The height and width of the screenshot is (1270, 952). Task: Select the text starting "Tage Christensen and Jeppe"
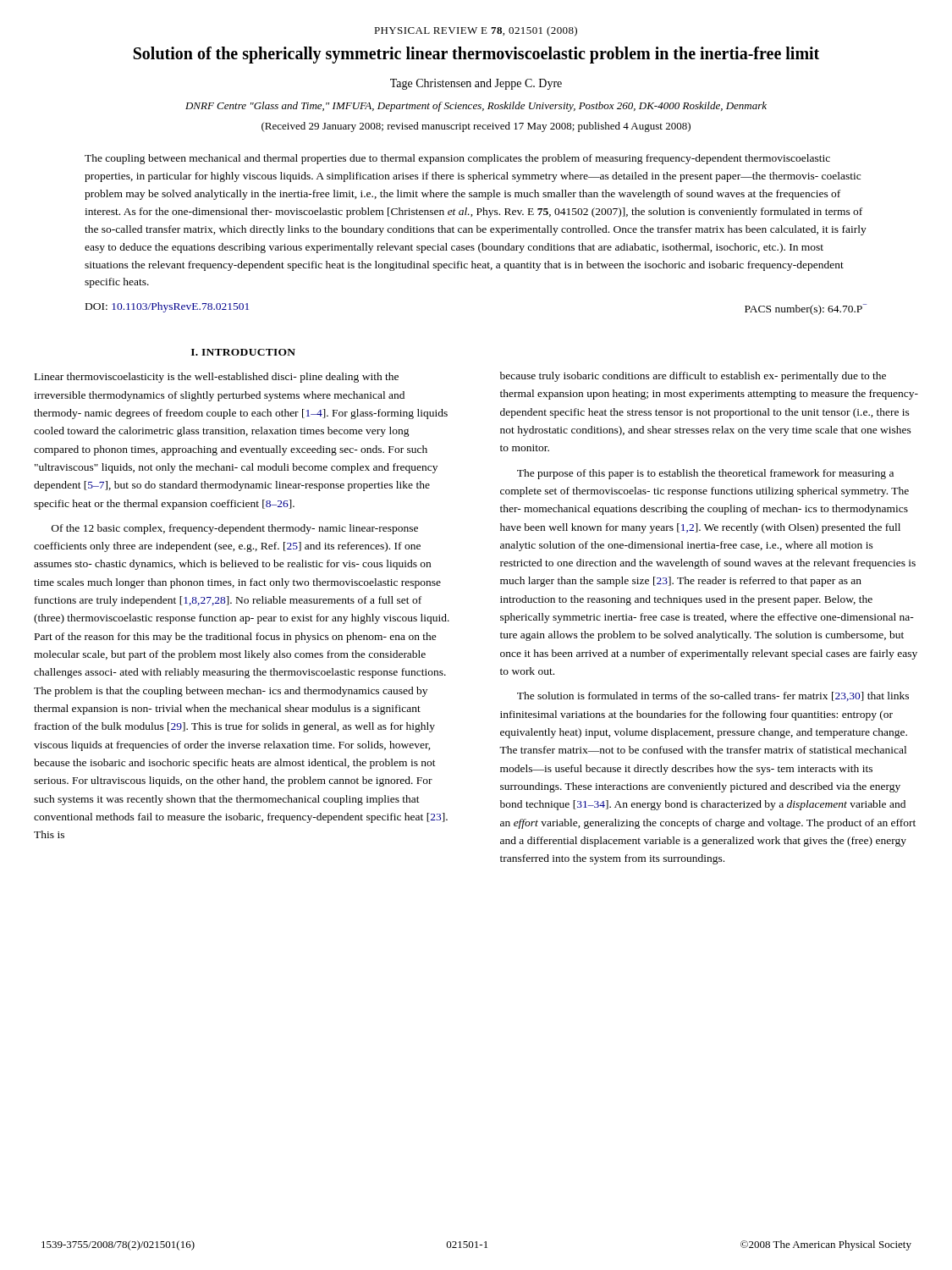point(476,83)
